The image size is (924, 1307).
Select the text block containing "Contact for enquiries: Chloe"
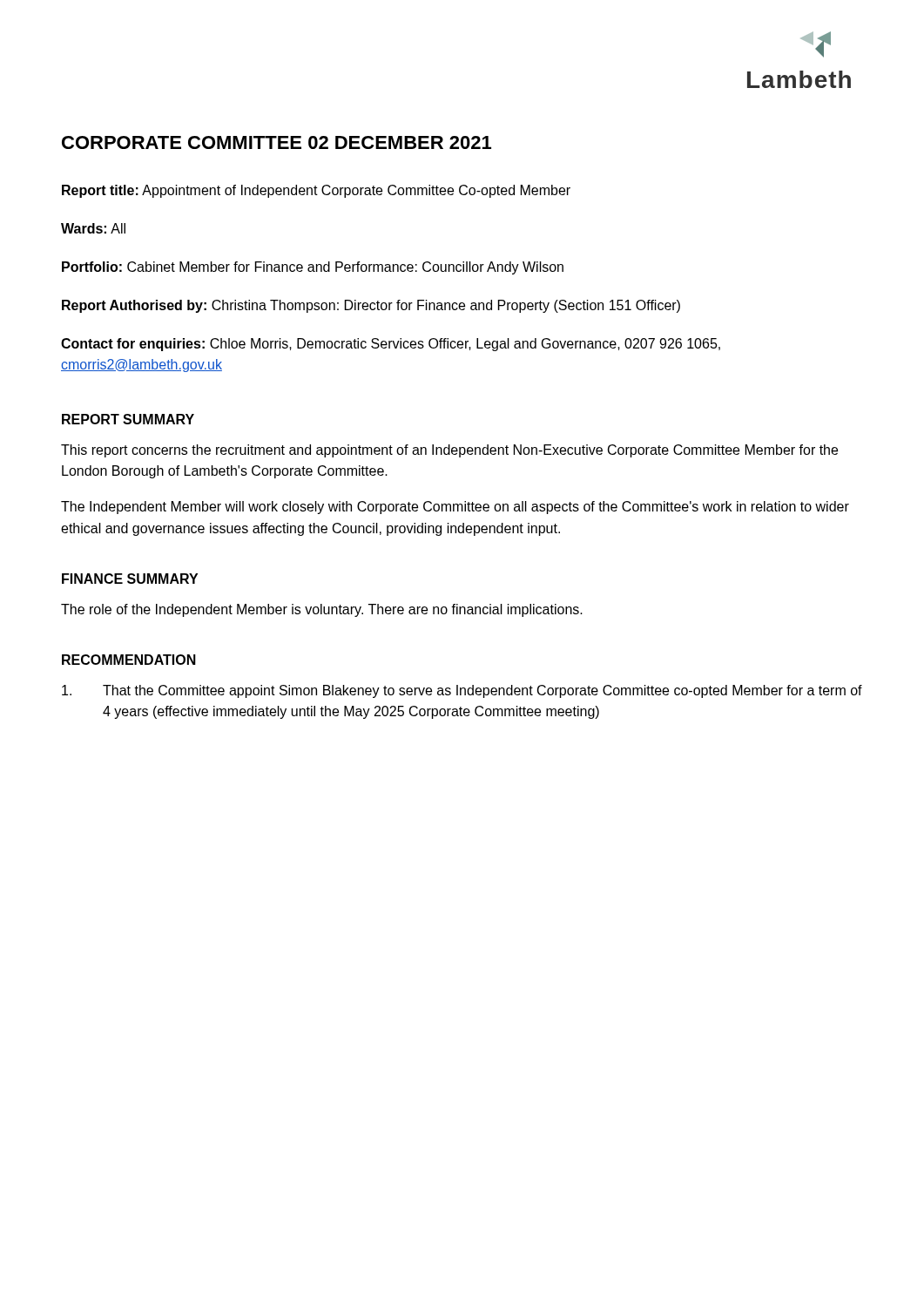point(391,354)
